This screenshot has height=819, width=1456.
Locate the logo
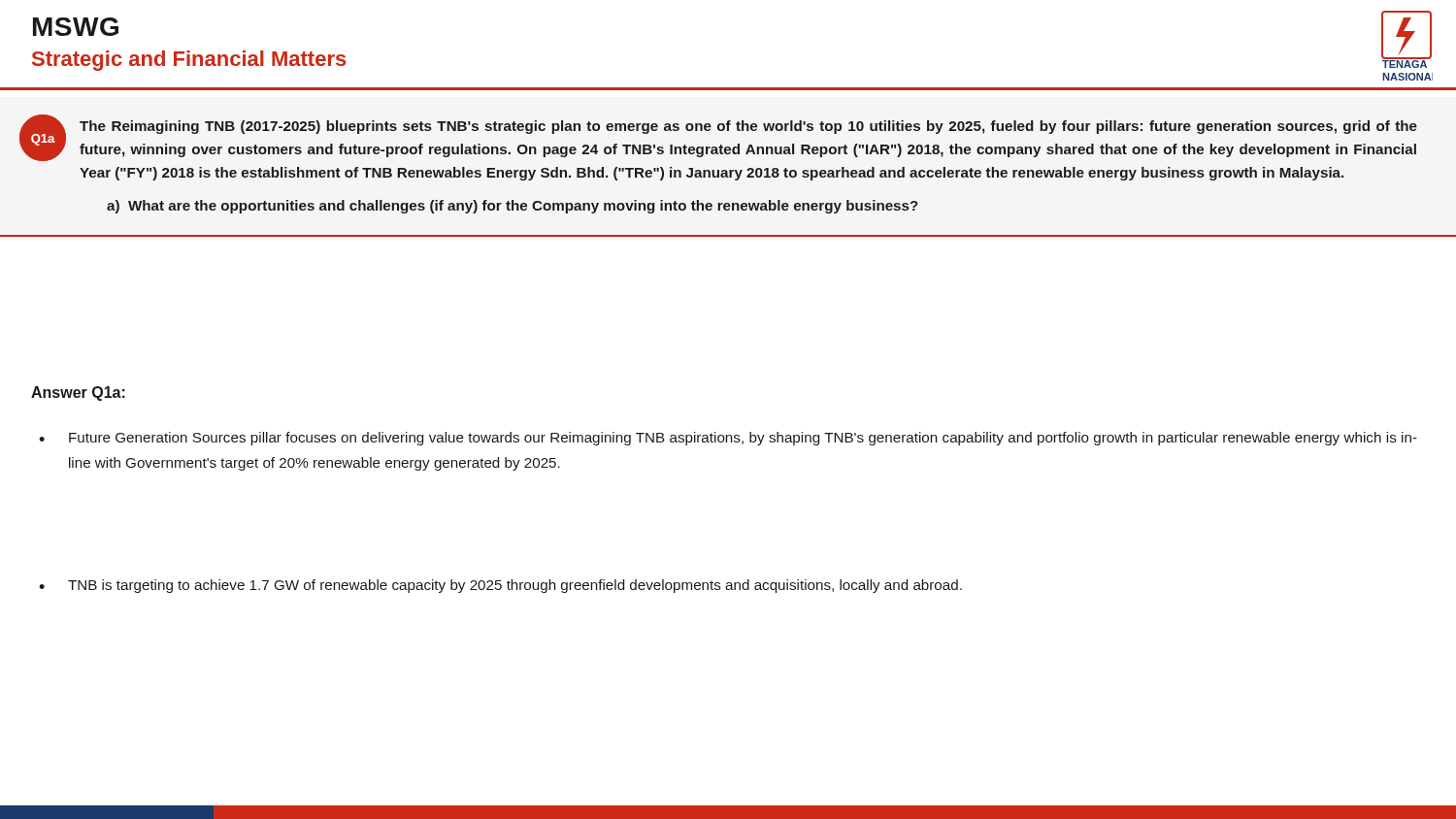[x=1365, y=47]
